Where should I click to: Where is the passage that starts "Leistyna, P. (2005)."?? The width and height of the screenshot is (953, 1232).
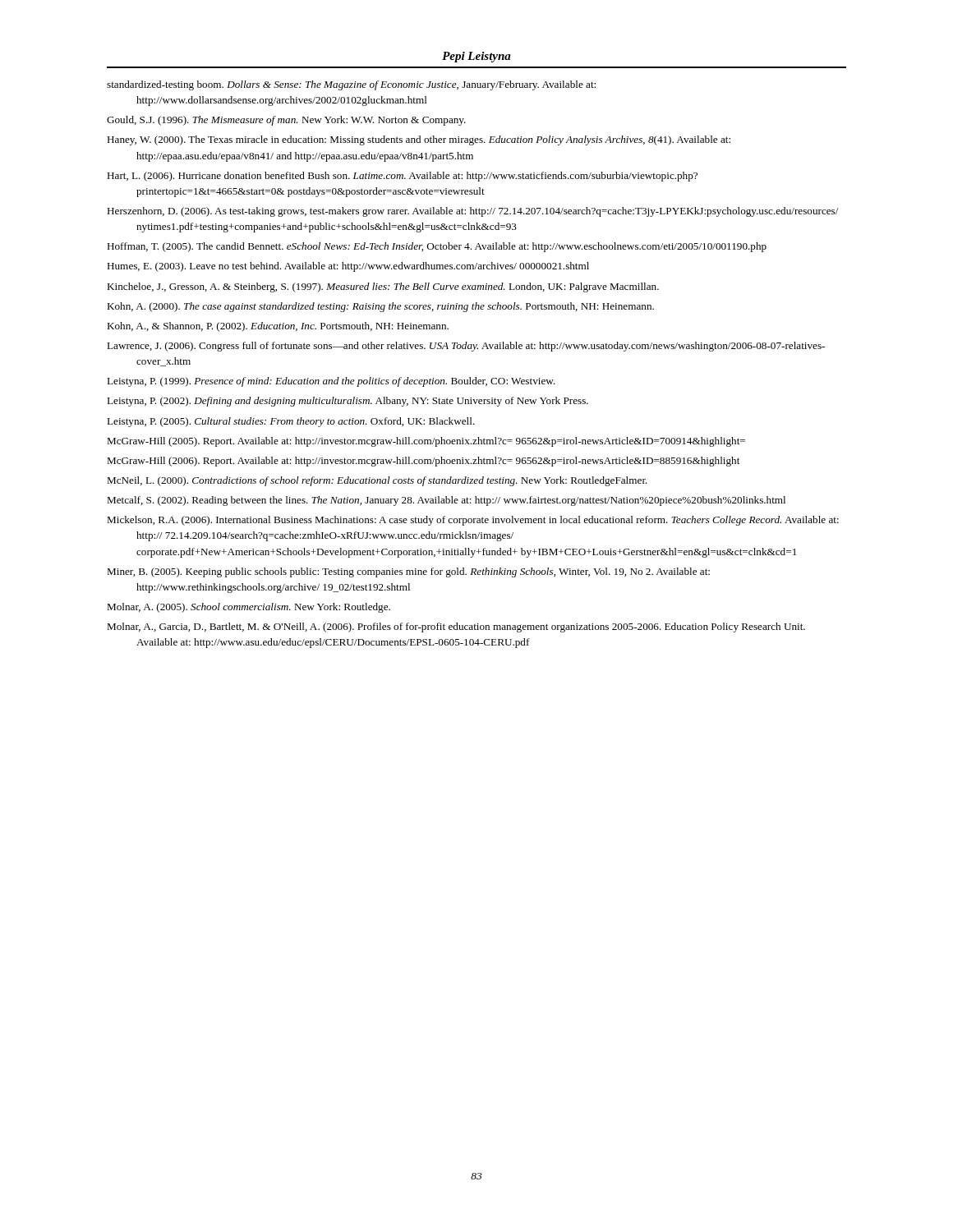click(x=291, y=421)
